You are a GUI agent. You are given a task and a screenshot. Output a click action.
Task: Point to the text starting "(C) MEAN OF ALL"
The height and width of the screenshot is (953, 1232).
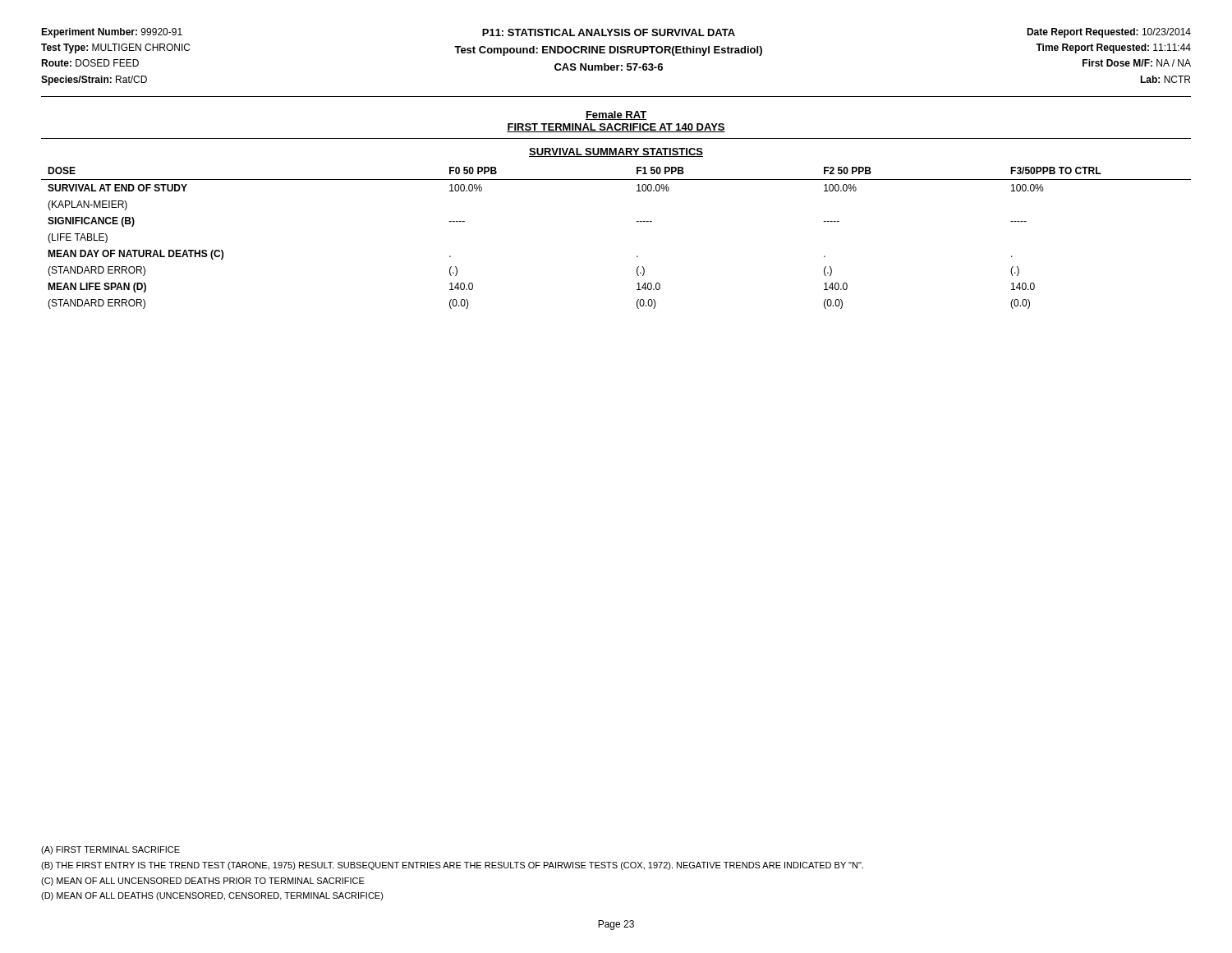point(203,880)
